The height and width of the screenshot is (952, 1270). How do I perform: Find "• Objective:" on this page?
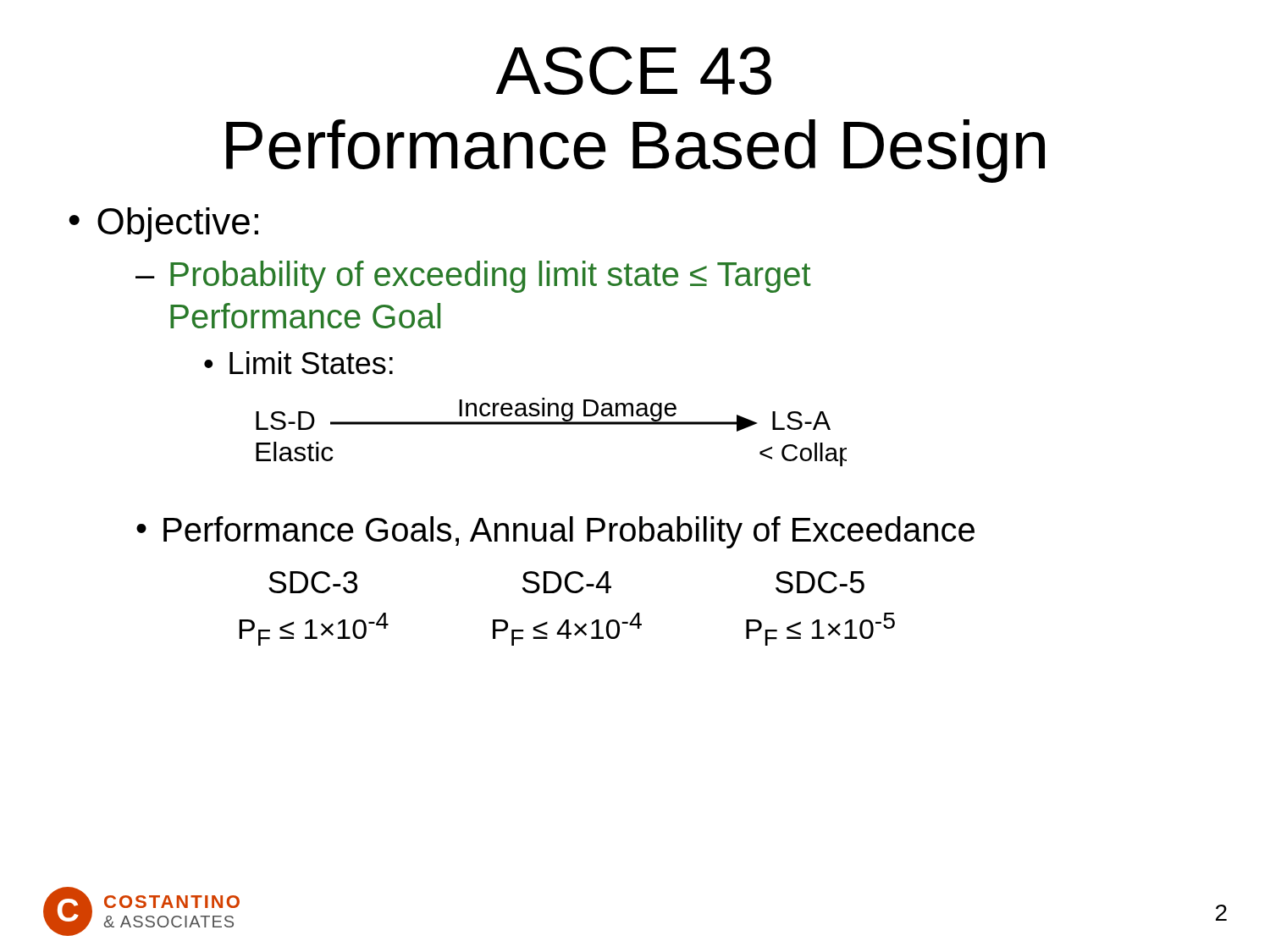tap(165, 222)
